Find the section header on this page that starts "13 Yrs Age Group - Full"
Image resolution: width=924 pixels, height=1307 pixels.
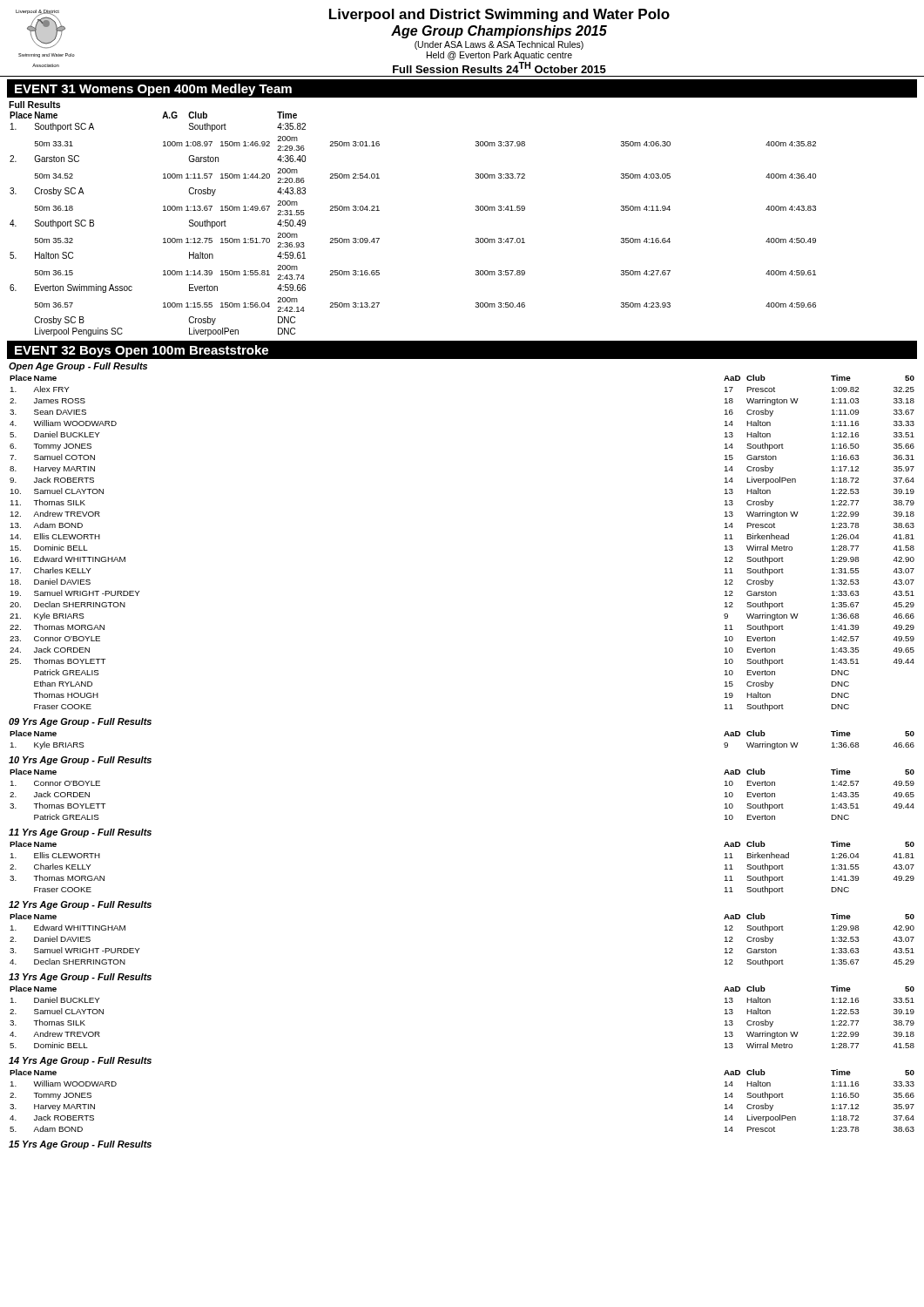(x=80, y=977)
